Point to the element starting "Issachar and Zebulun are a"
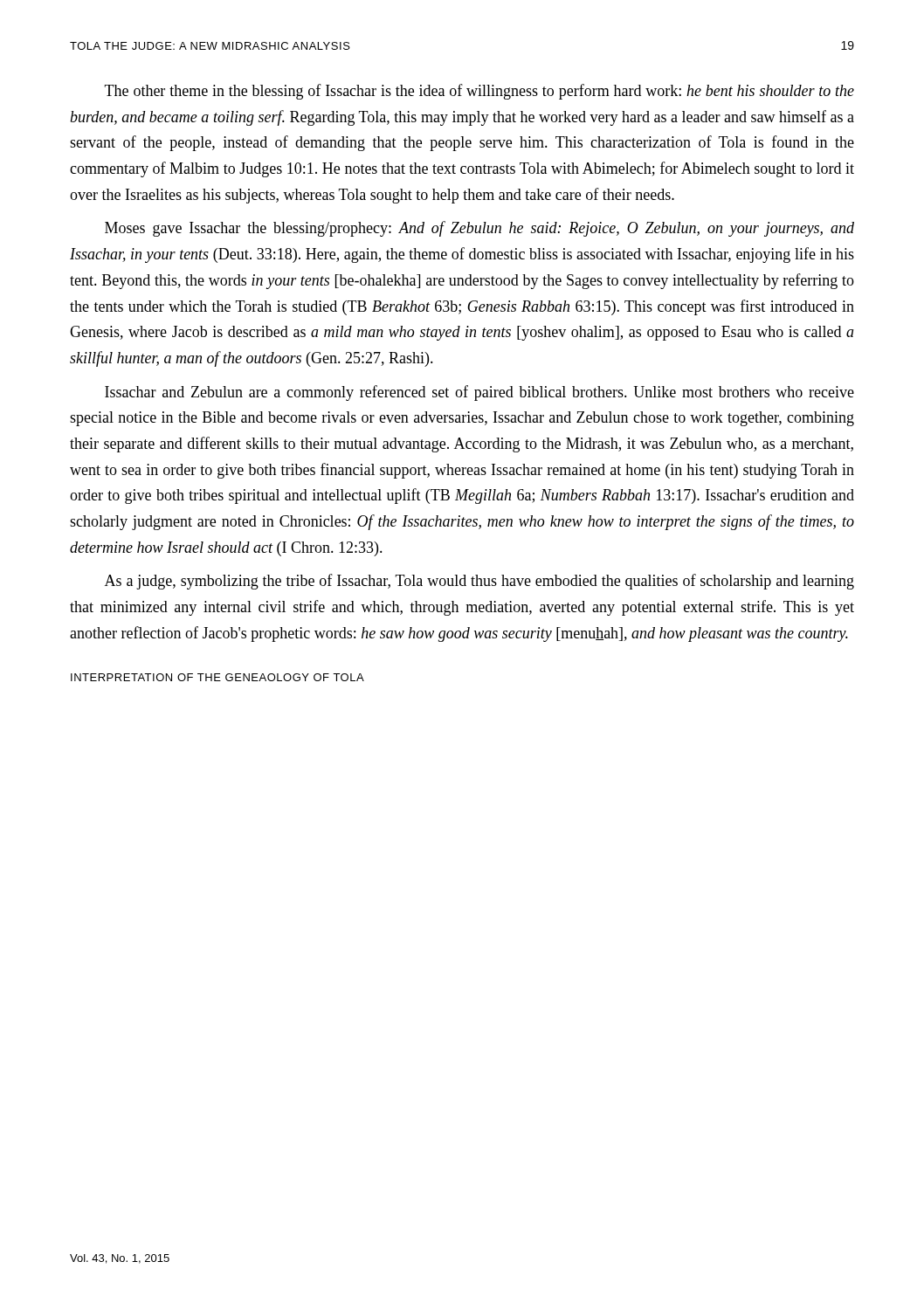This screenshot has height=1310, width=924. click(462, 470)
